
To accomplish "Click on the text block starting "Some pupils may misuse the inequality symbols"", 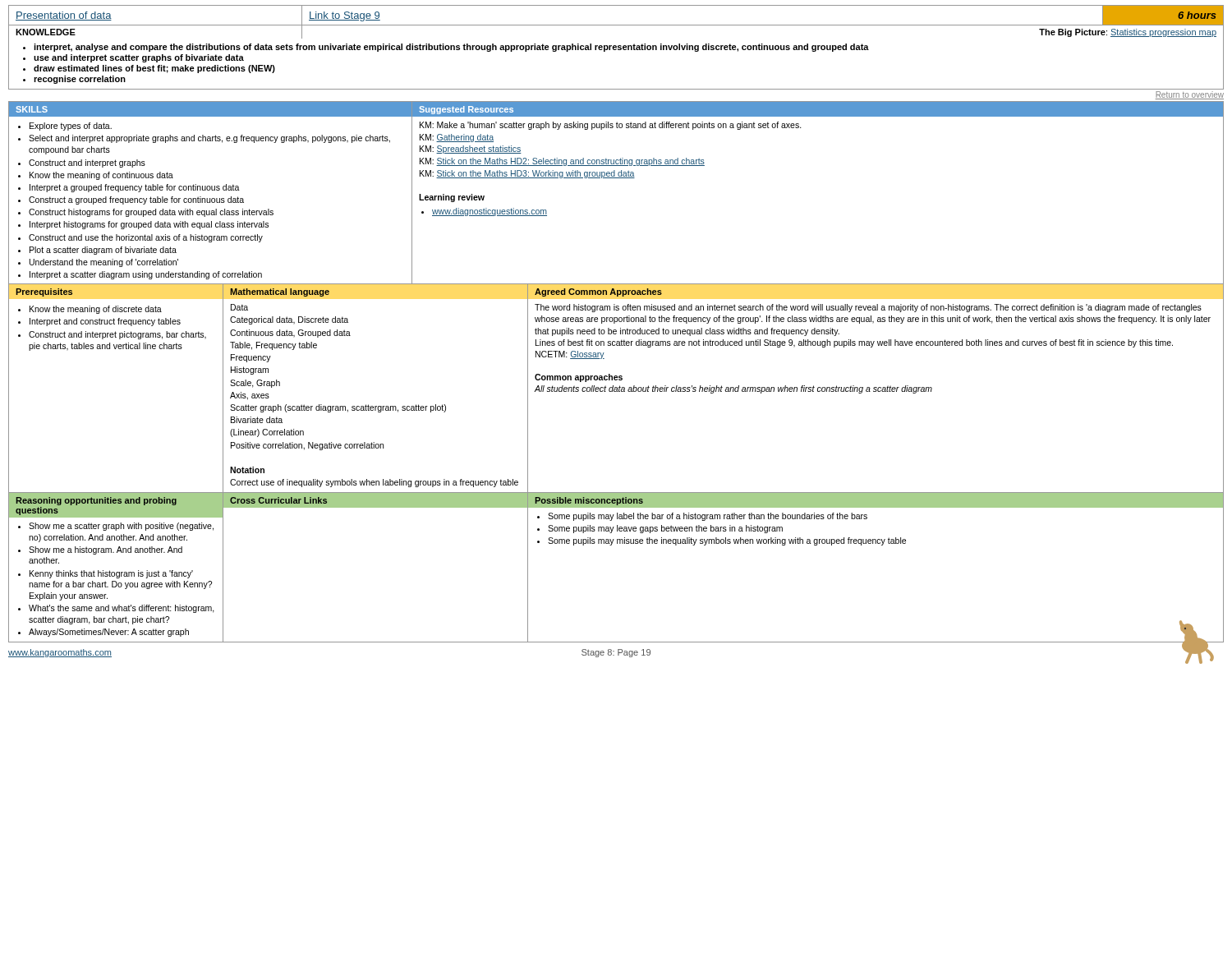I will (x=727, y=541).
